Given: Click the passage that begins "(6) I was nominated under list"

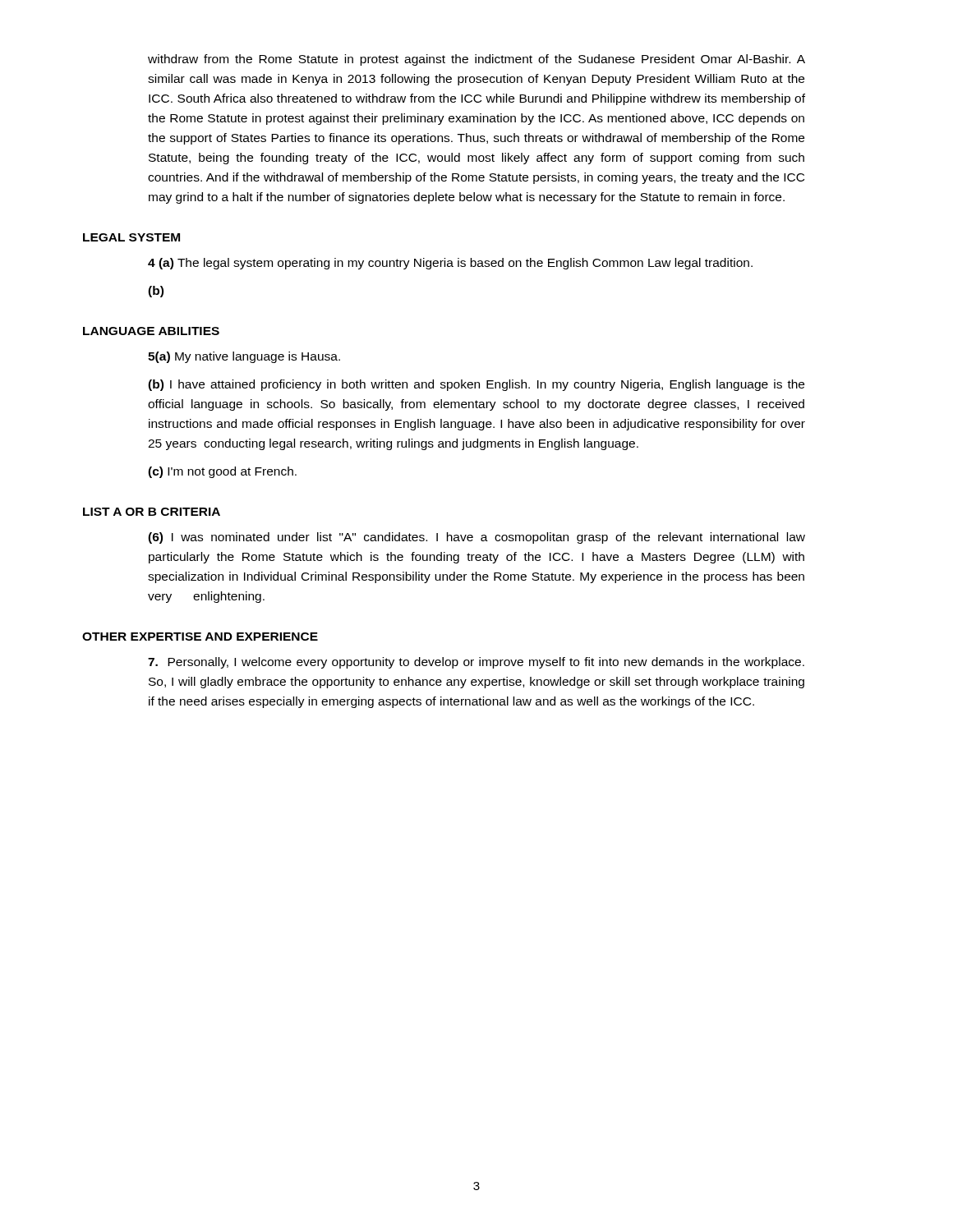Looking at the screenshot, I should (476, 567).
